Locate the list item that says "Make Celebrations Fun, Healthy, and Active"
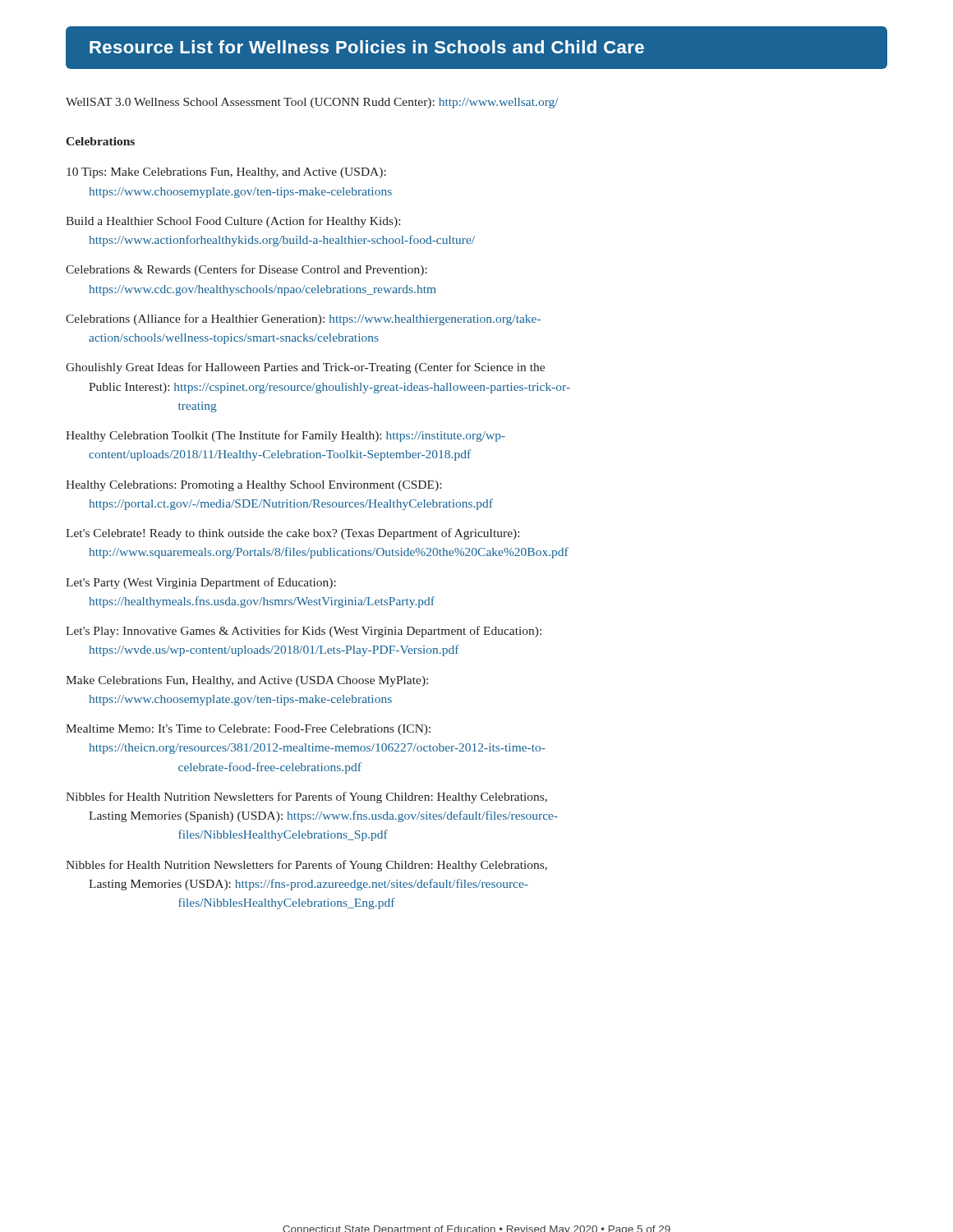 [247, 681]
